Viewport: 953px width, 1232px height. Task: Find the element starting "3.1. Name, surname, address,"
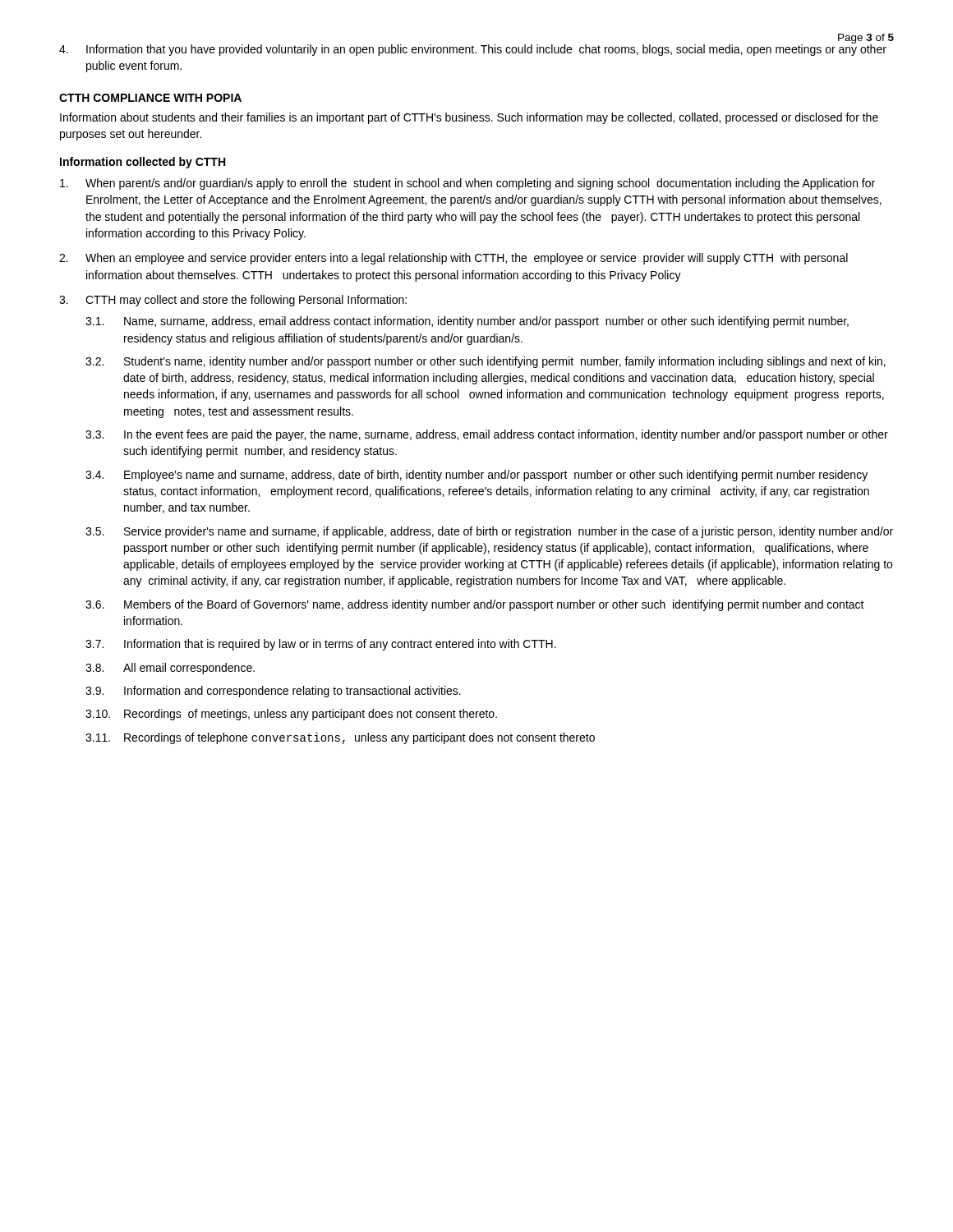pyautogui.click(x=490, y=330)
